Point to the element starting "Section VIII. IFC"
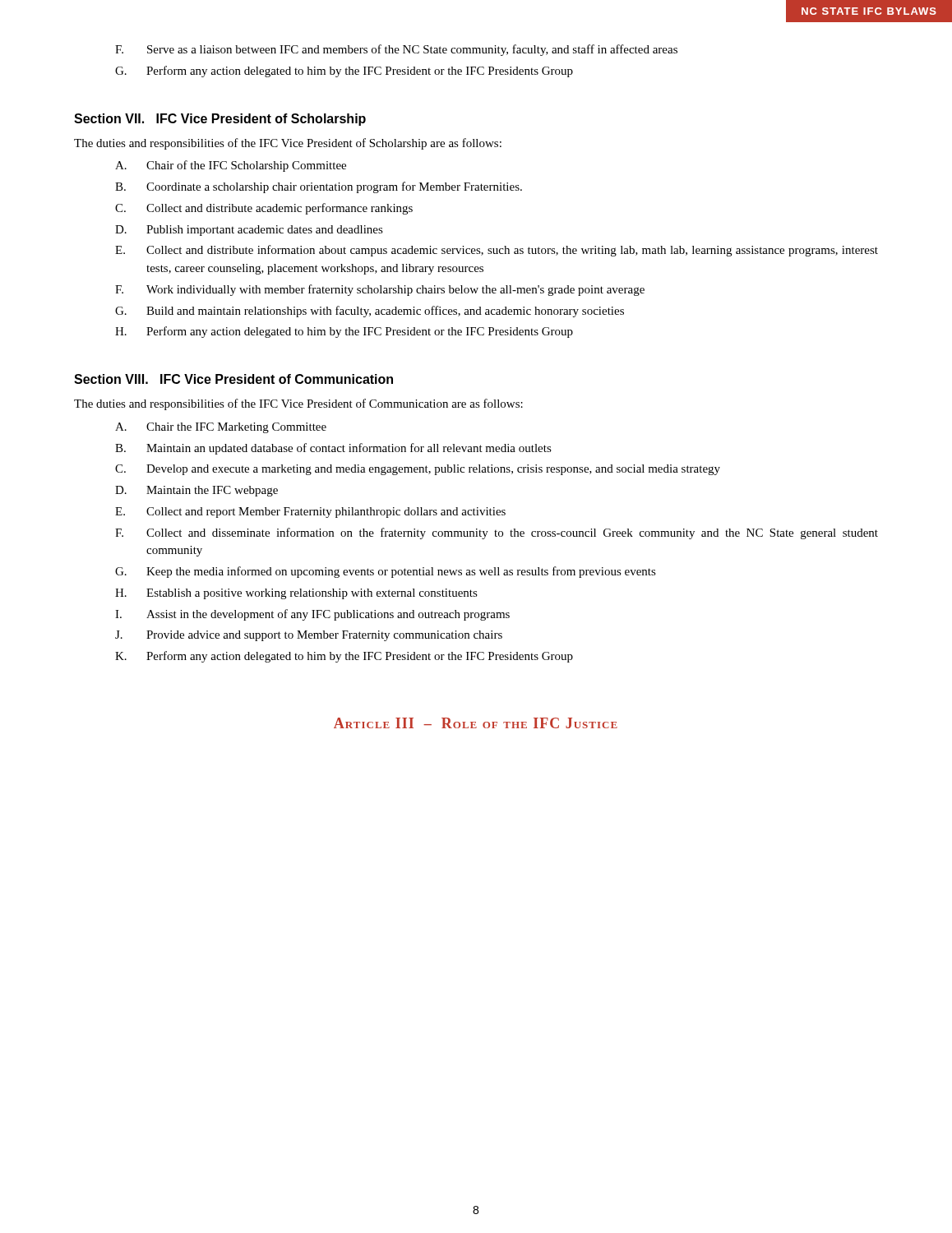This screenshot has height=1233, width=952. tap(234, 379)
